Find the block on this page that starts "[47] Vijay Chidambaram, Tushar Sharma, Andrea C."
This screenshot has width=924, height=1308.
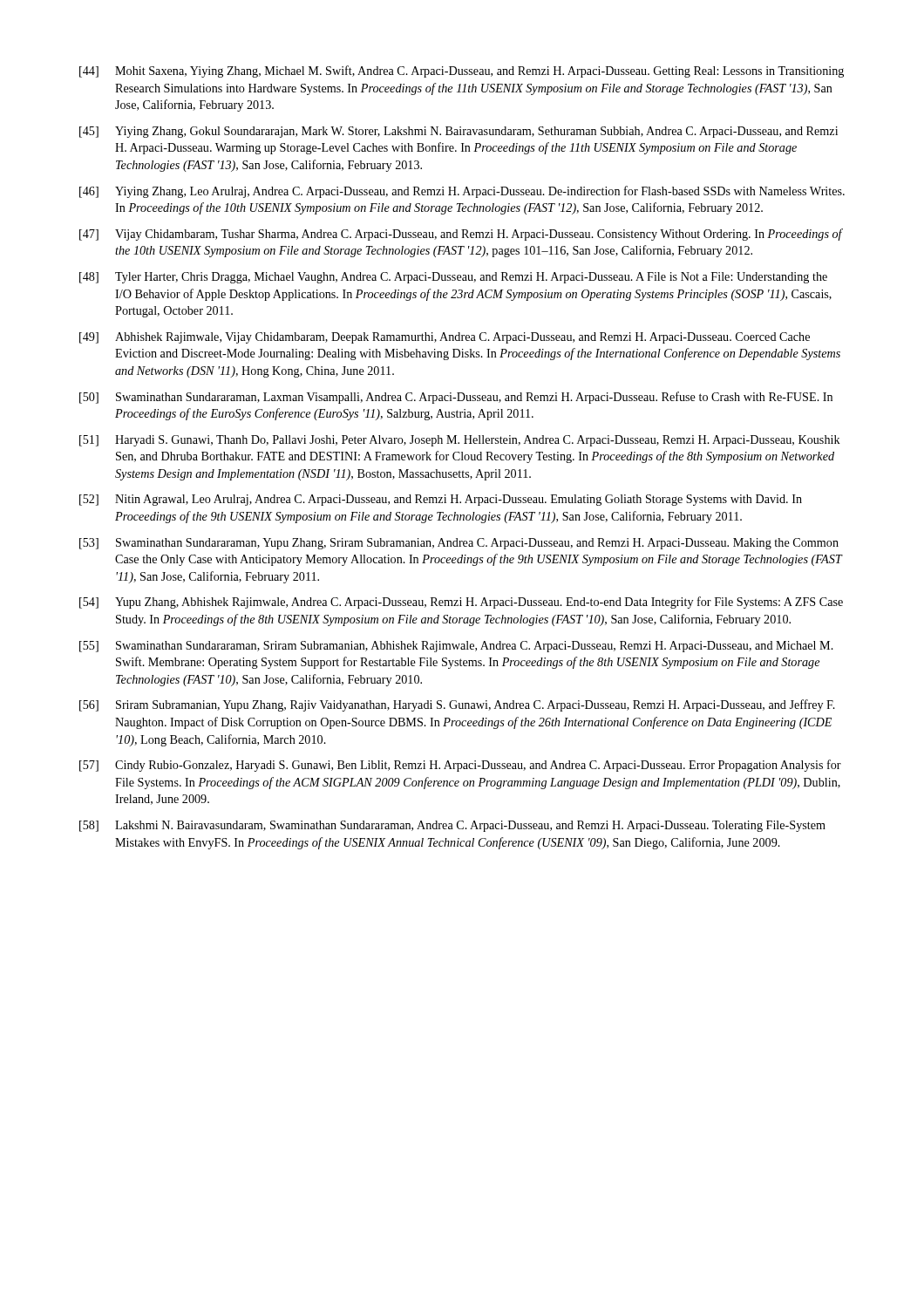pyautogui.click(x=462, y=243)
